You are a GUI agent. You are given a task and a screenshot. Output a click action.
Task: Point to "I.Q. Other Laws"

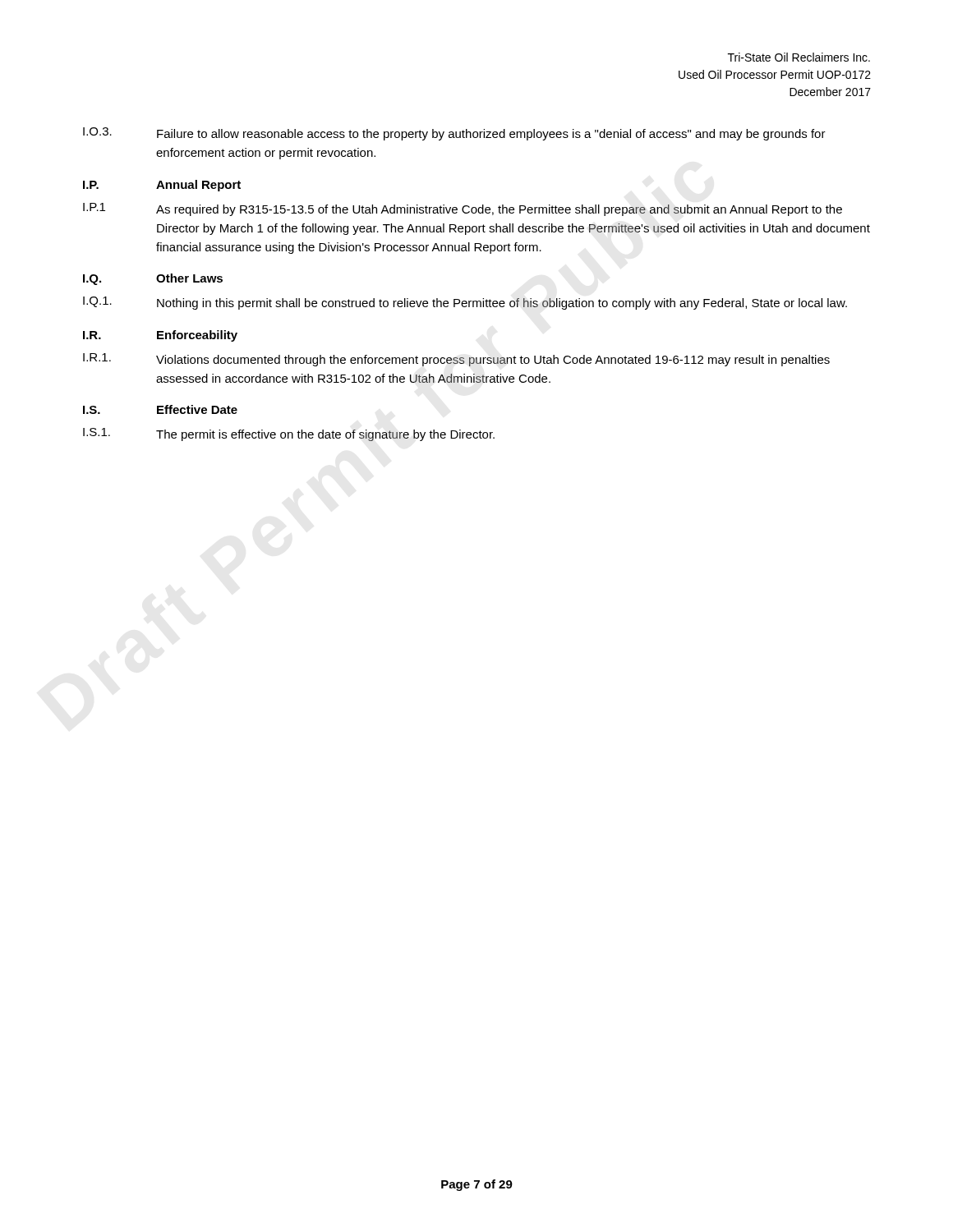pyautogui.click(x=153, y=279)
